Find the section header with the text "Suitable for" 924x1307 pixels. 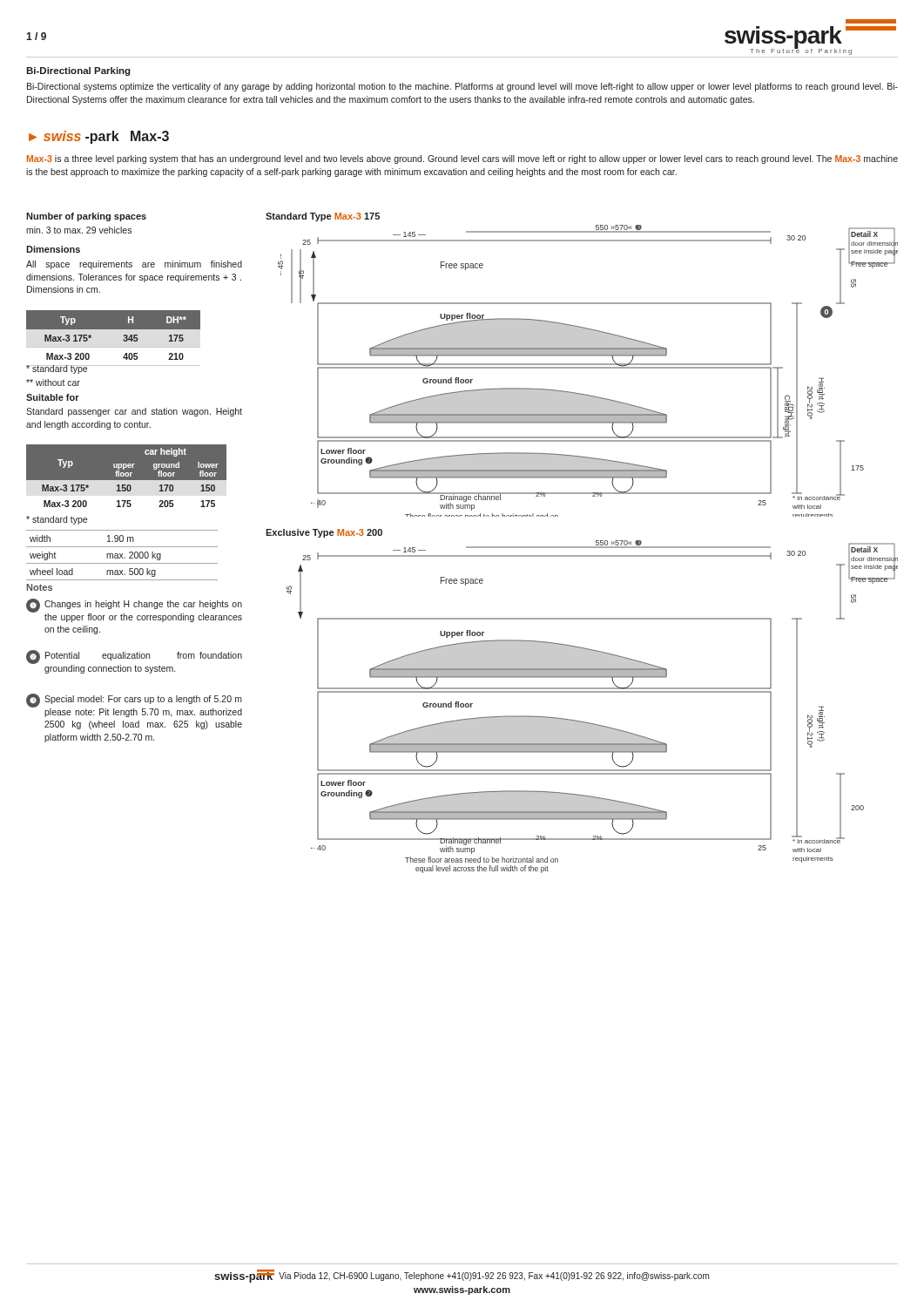pyautogui.click(x=52, y=397)
